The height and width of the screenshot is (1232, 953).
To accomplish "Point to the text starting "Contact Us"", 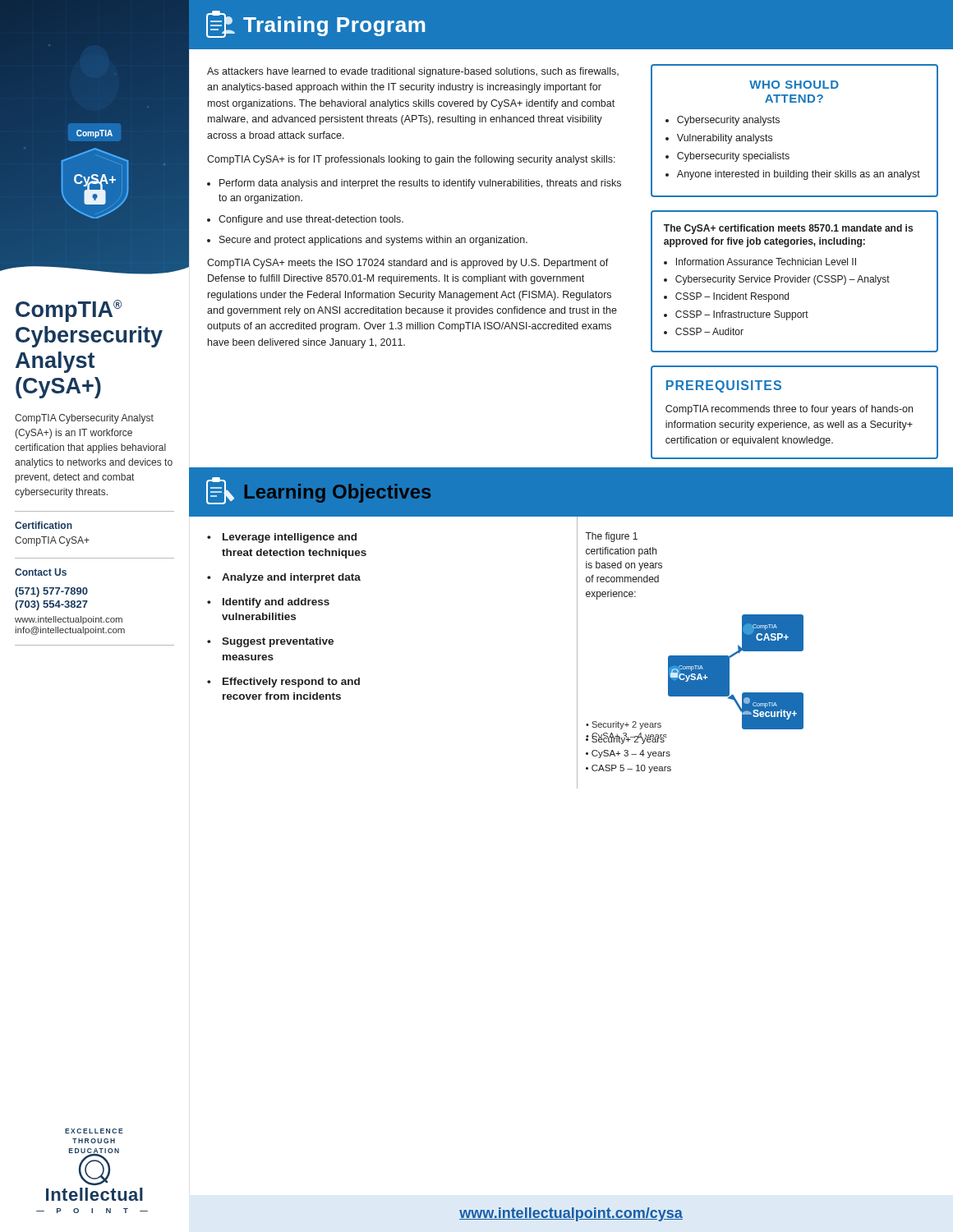I will pyautogui.click(x=41, y=572).
